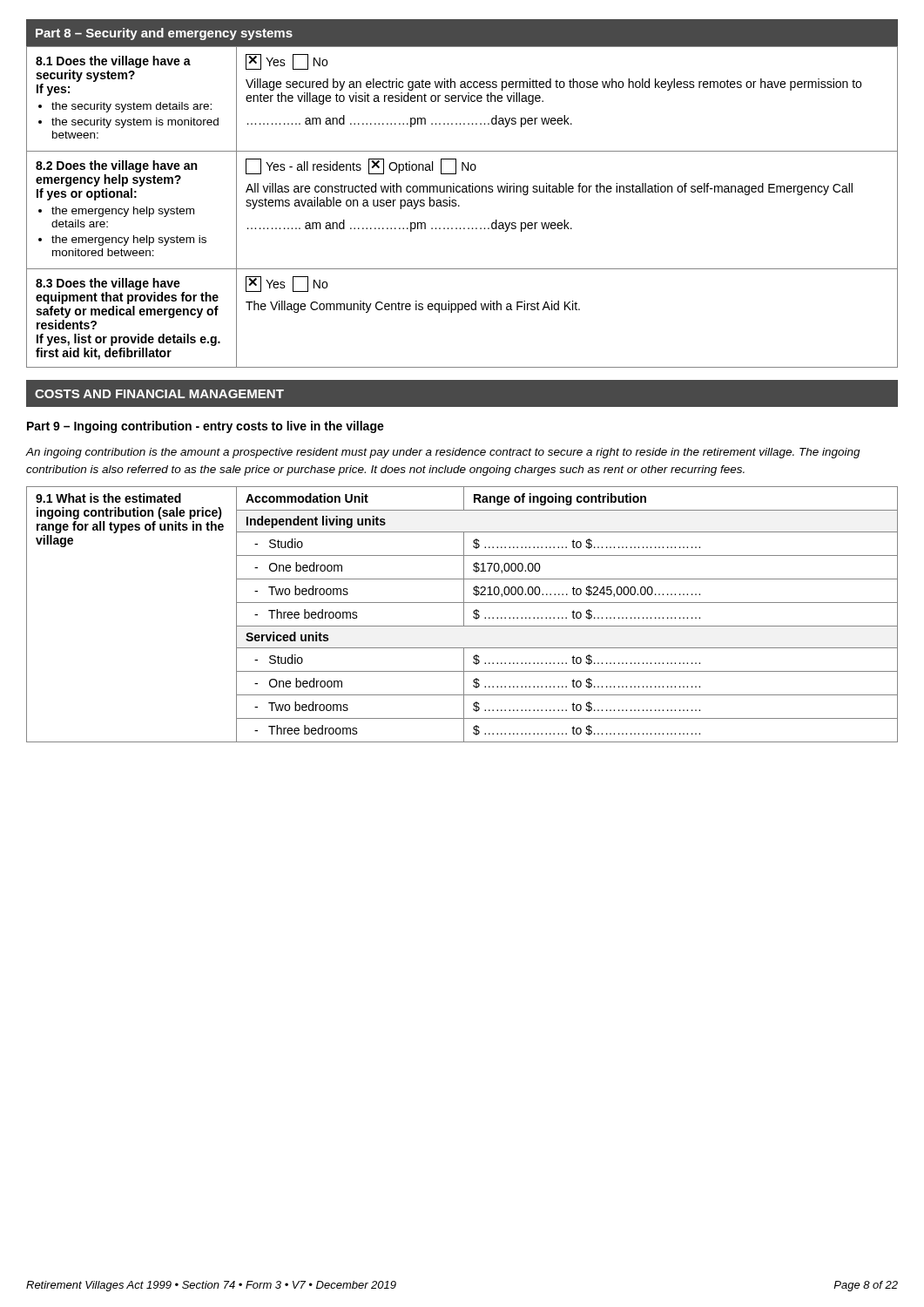Click on the text starting "COSTS AND FINANCIAL"
The width and height of the screenshot is (924, 1307).
click(159, 393)
